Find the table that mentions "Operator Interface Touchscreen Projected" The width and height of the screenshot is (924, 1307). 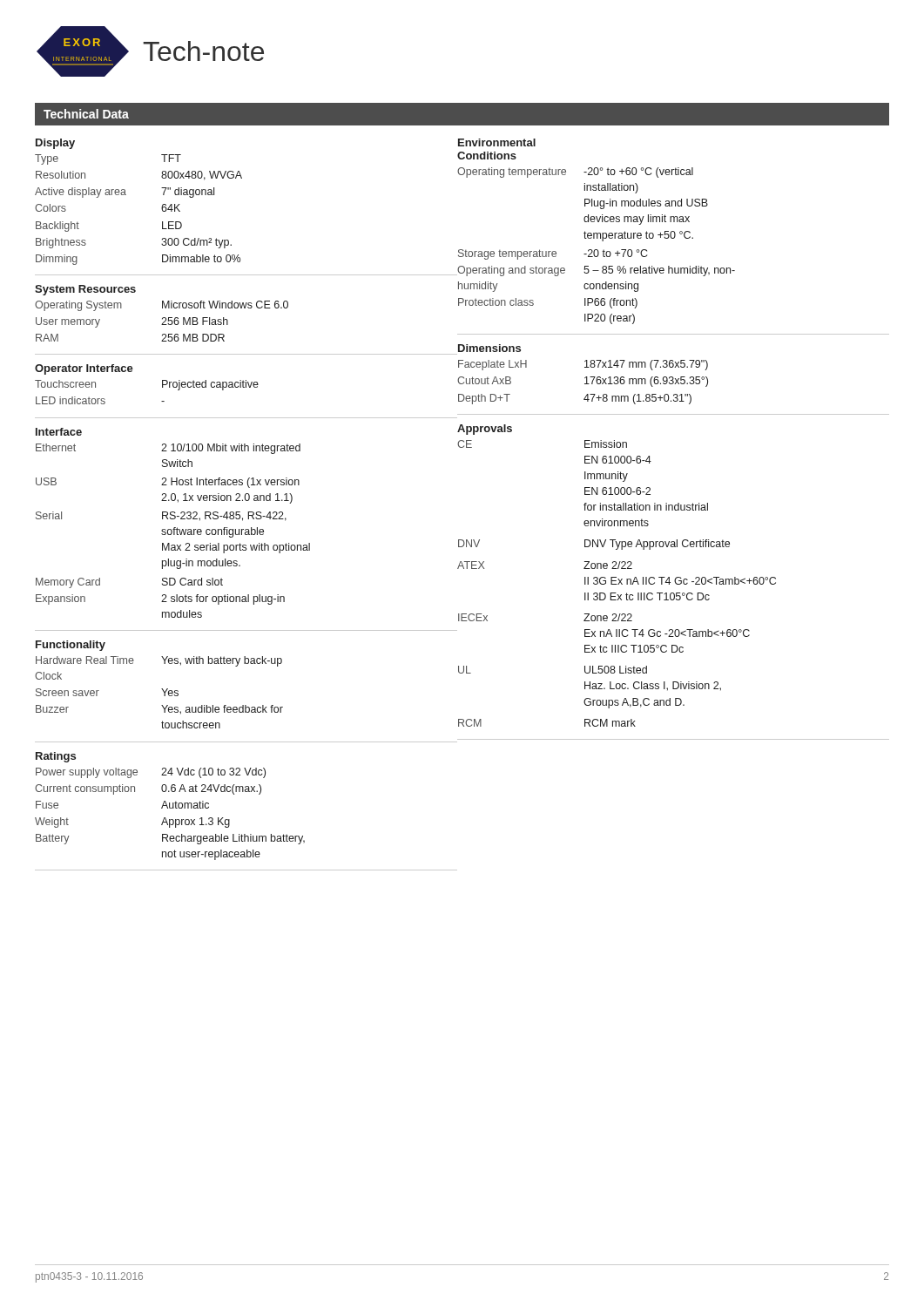coord(246,390)
